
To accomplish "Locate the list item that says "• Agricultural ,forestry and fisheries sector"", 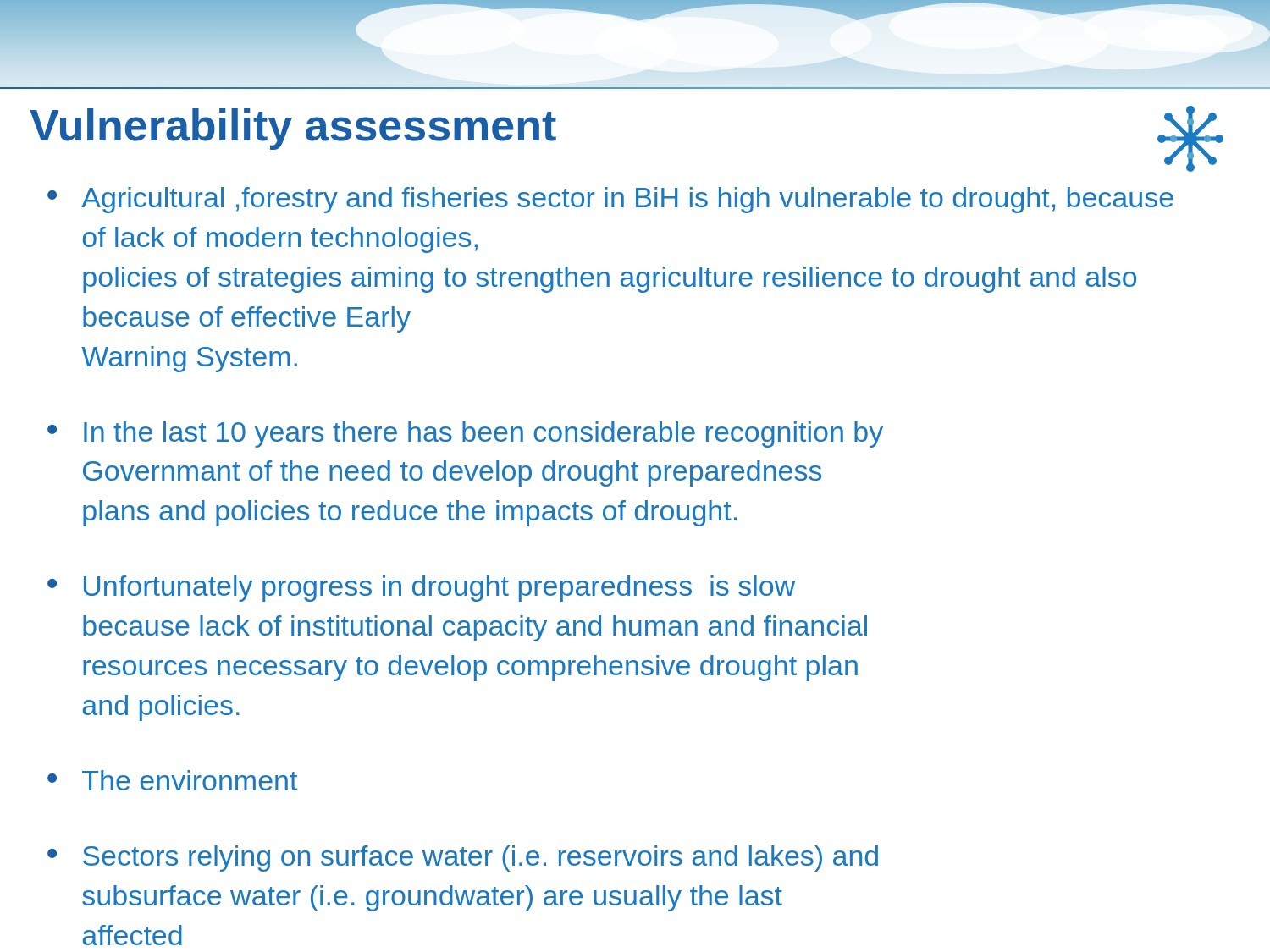I will 618,277.
